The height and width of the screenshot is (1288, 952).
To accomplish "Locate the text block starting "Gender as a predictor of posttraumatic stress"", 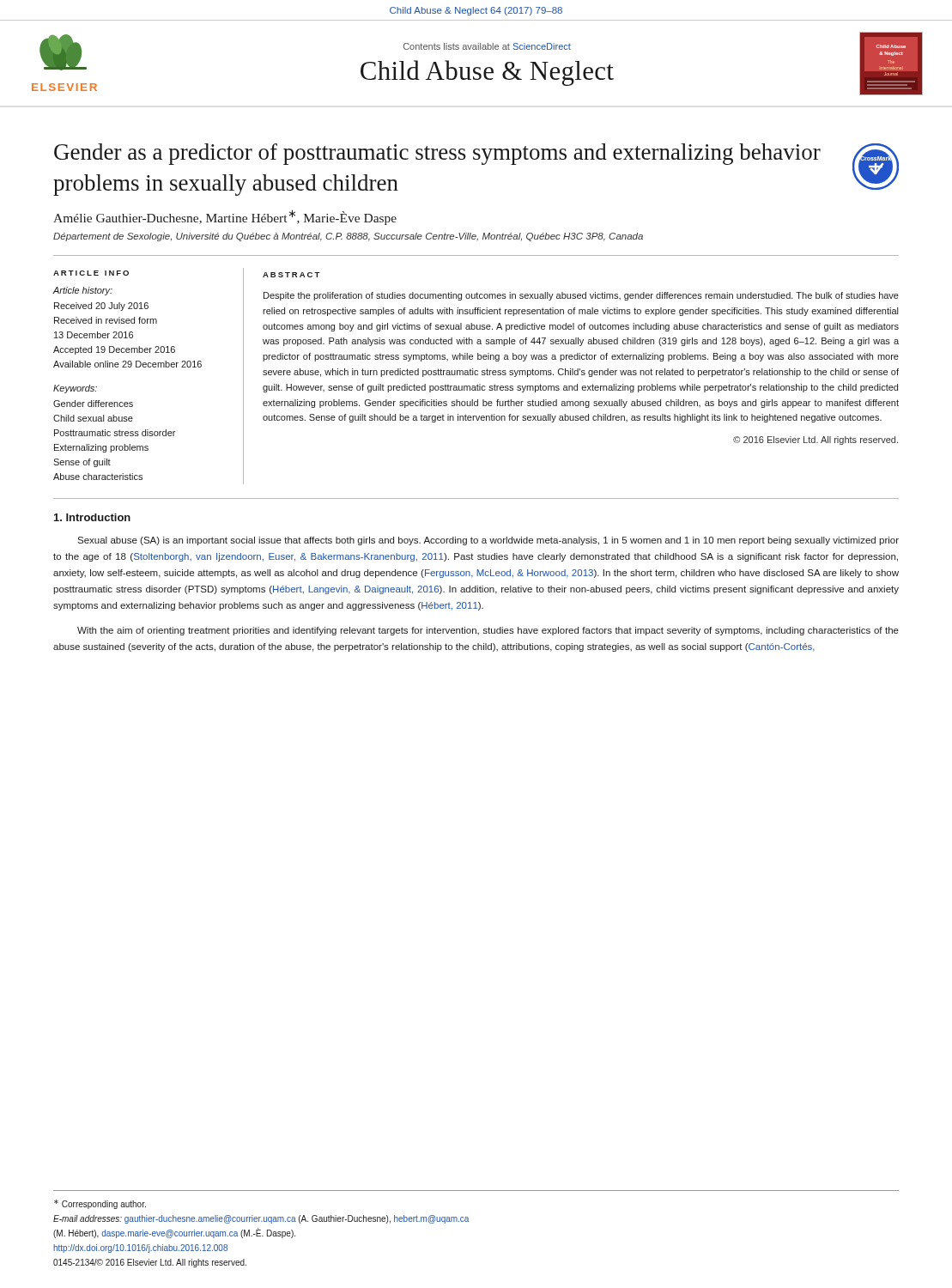I will click(x=437, y=168).
